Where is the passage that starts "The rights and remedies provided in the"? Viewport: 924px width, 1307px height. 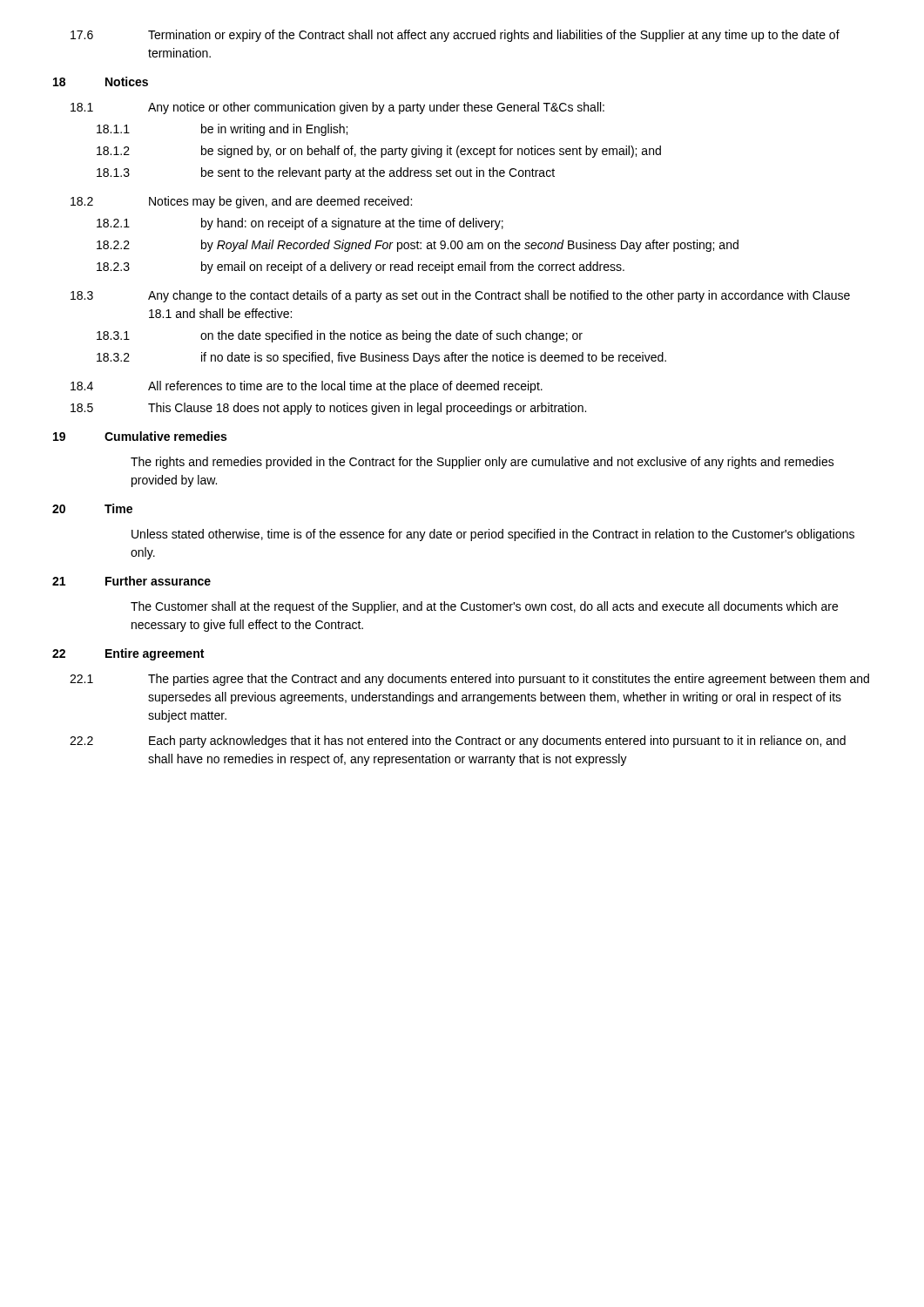[462, 471]
